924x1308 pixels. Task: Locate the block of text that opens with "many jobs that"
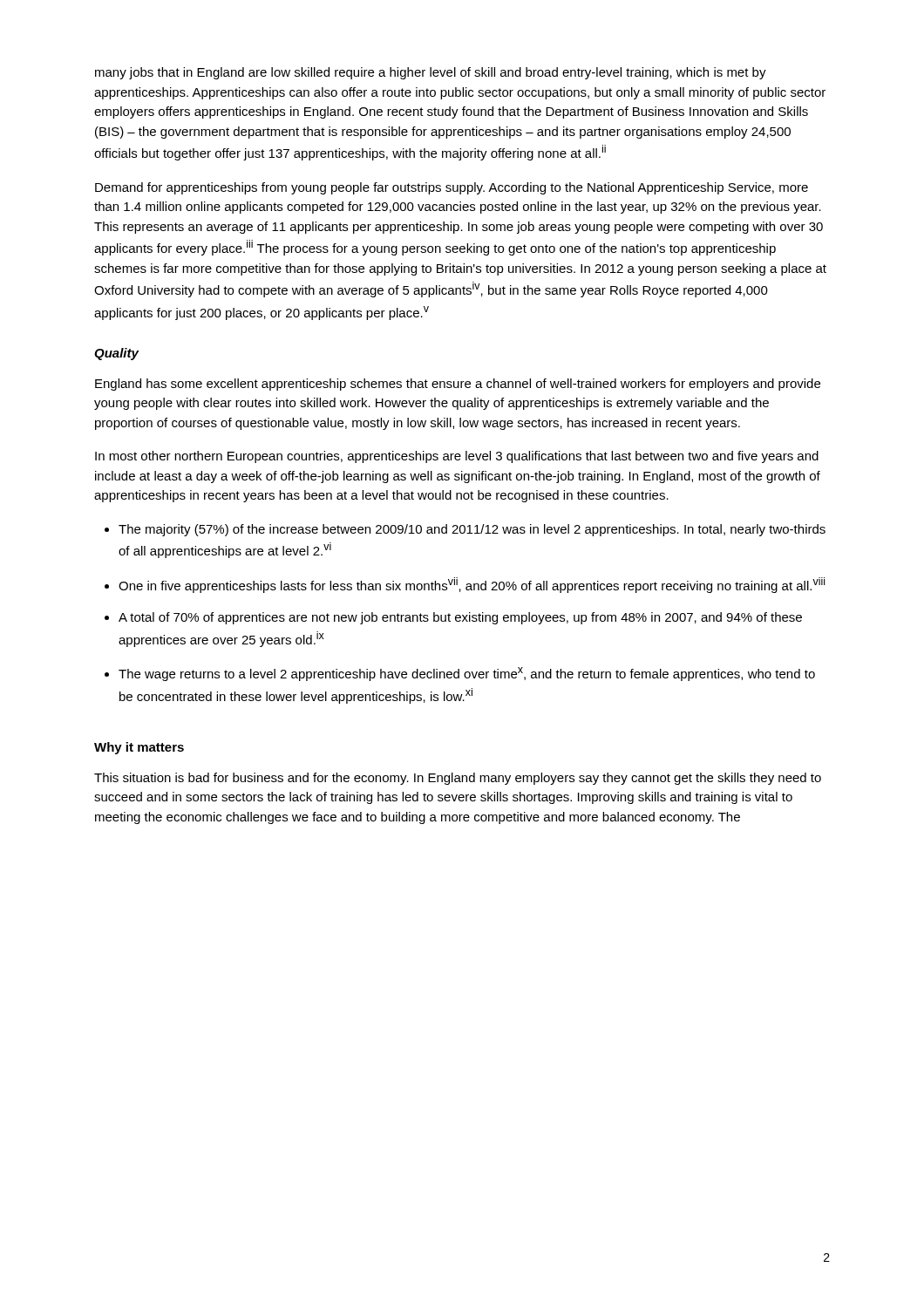pyautogui.click(x=462, y=113)
